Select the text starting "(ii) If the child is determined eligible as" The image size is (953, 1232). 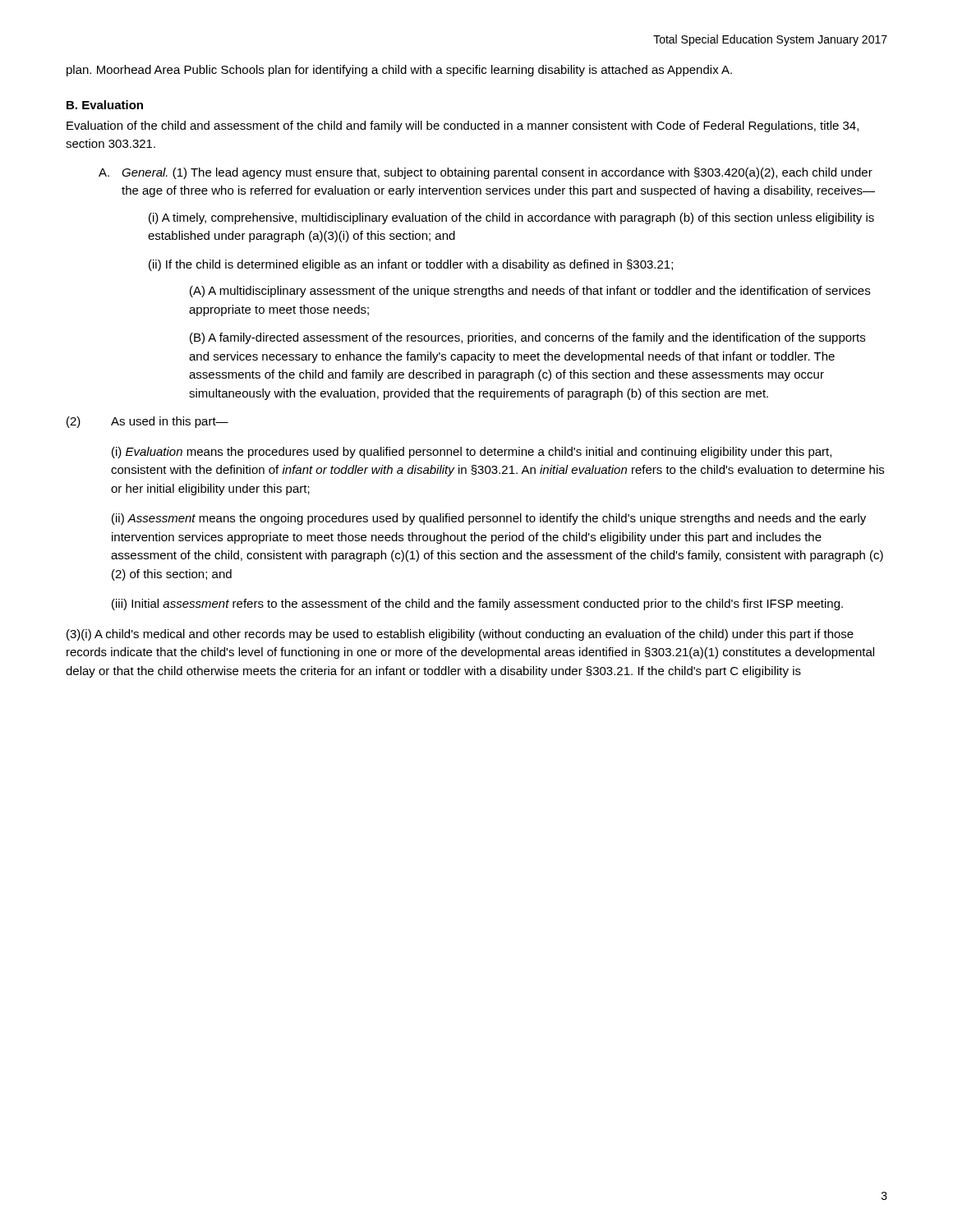pyautogui.click(x=411, y=264)
